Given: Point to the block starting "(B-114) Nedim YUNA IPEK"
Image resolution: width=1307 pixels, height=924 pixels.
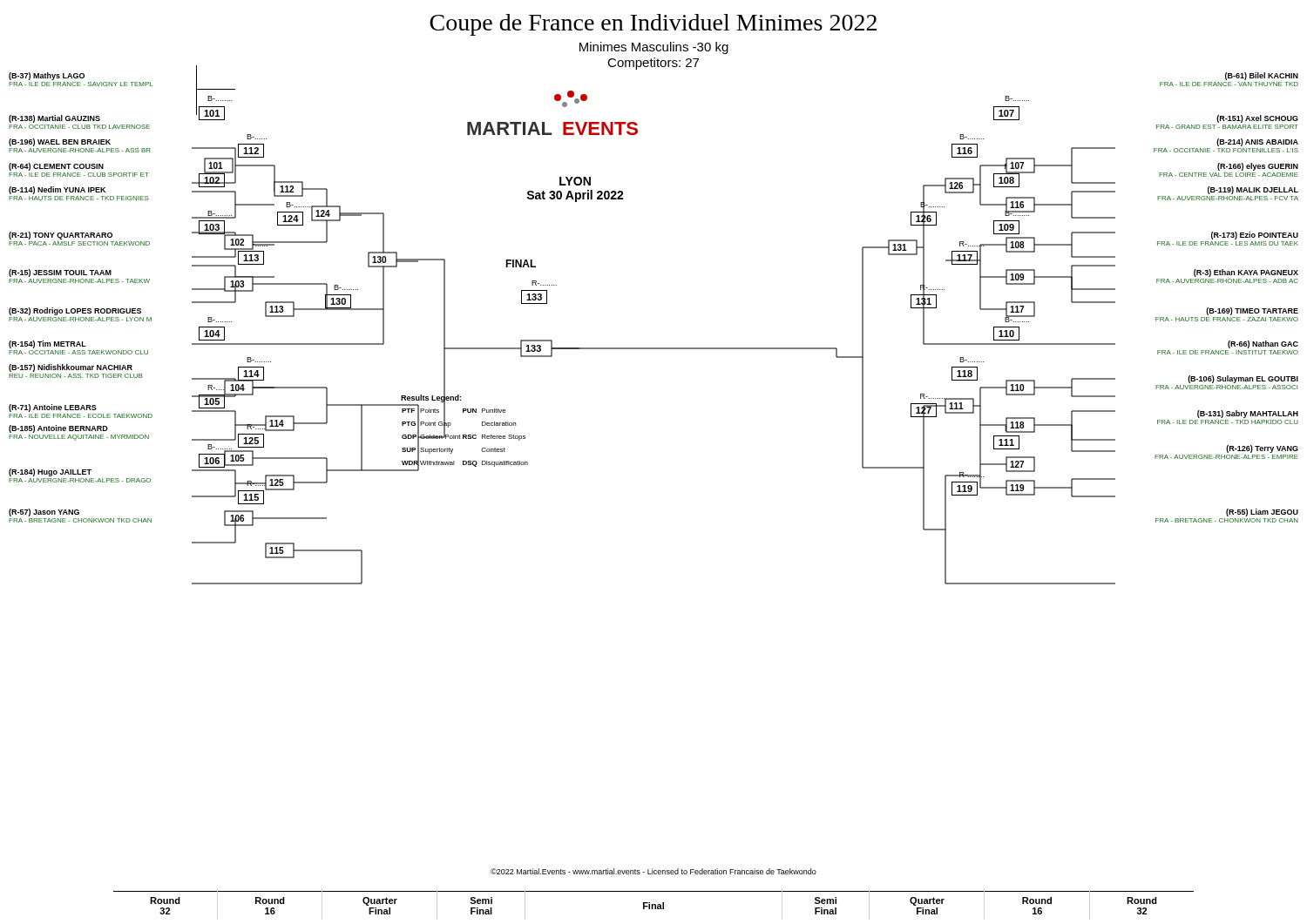Looking at the screenshot, I should coord(57,190).
